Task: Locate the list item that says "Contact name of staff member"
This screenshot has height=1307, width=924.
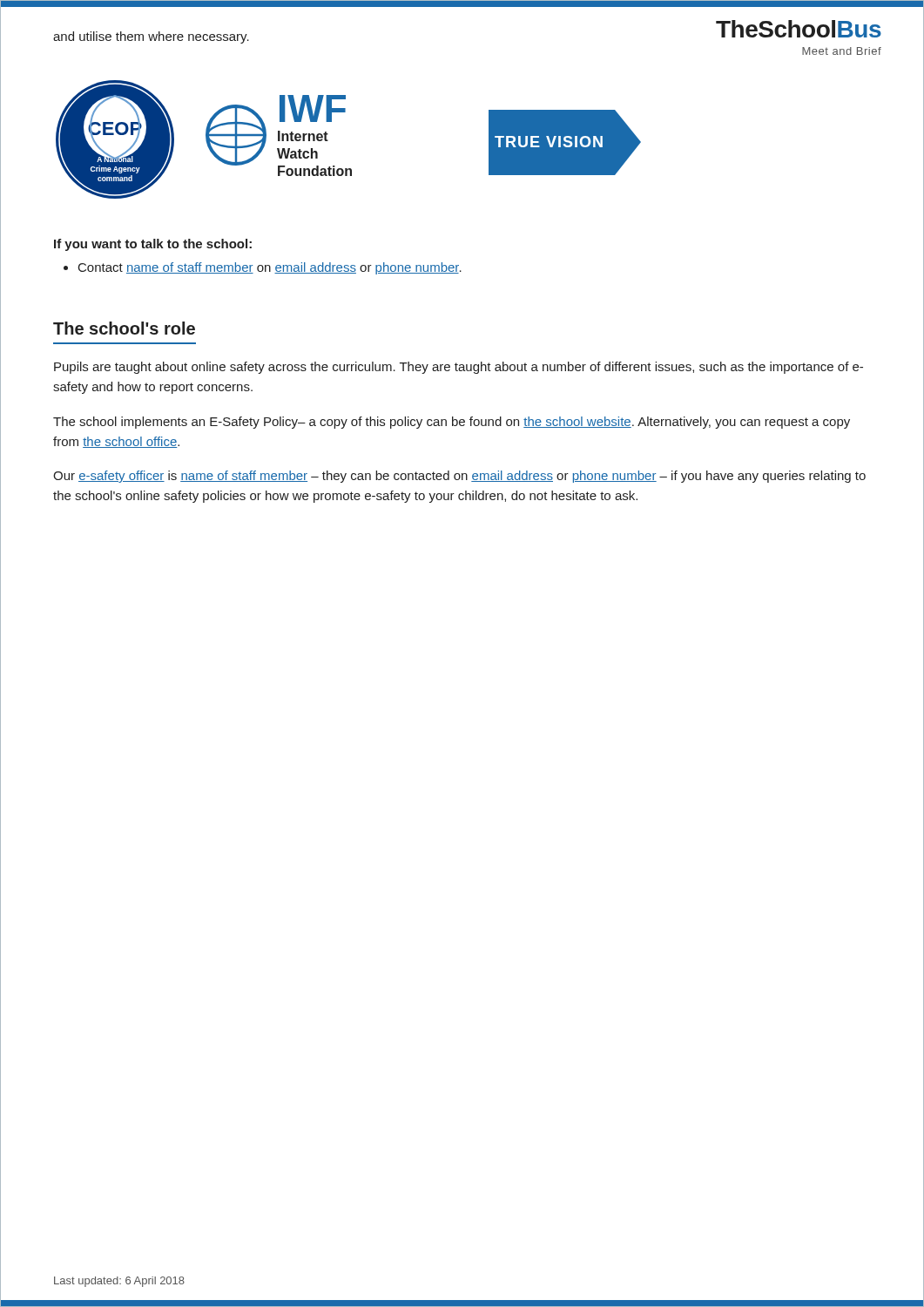Action: pyautogui.click(x=270, y=267)
